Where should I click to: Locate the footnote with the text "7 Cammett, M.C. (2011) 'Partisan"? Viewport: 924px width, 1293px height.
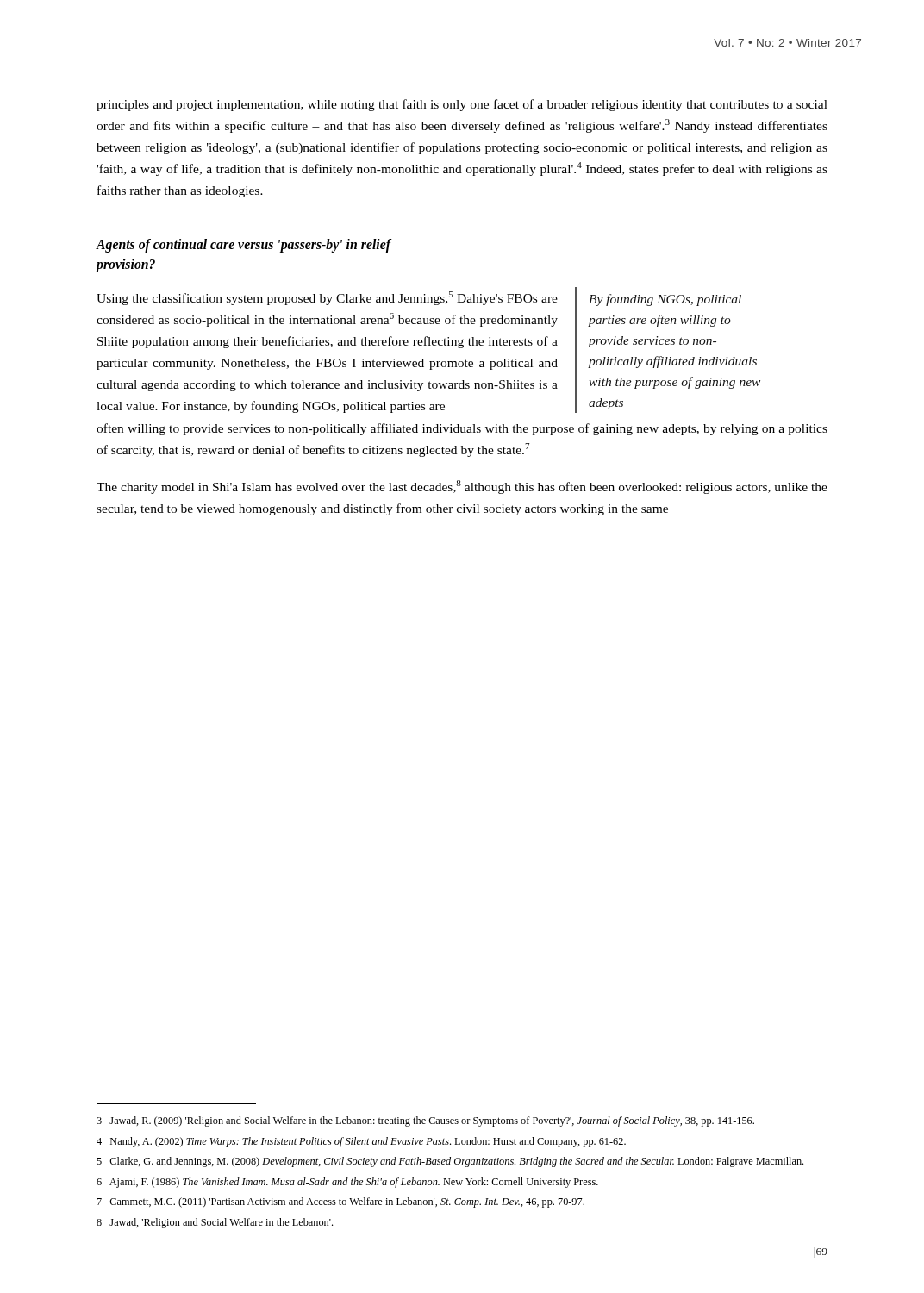tap(341, 1202)
